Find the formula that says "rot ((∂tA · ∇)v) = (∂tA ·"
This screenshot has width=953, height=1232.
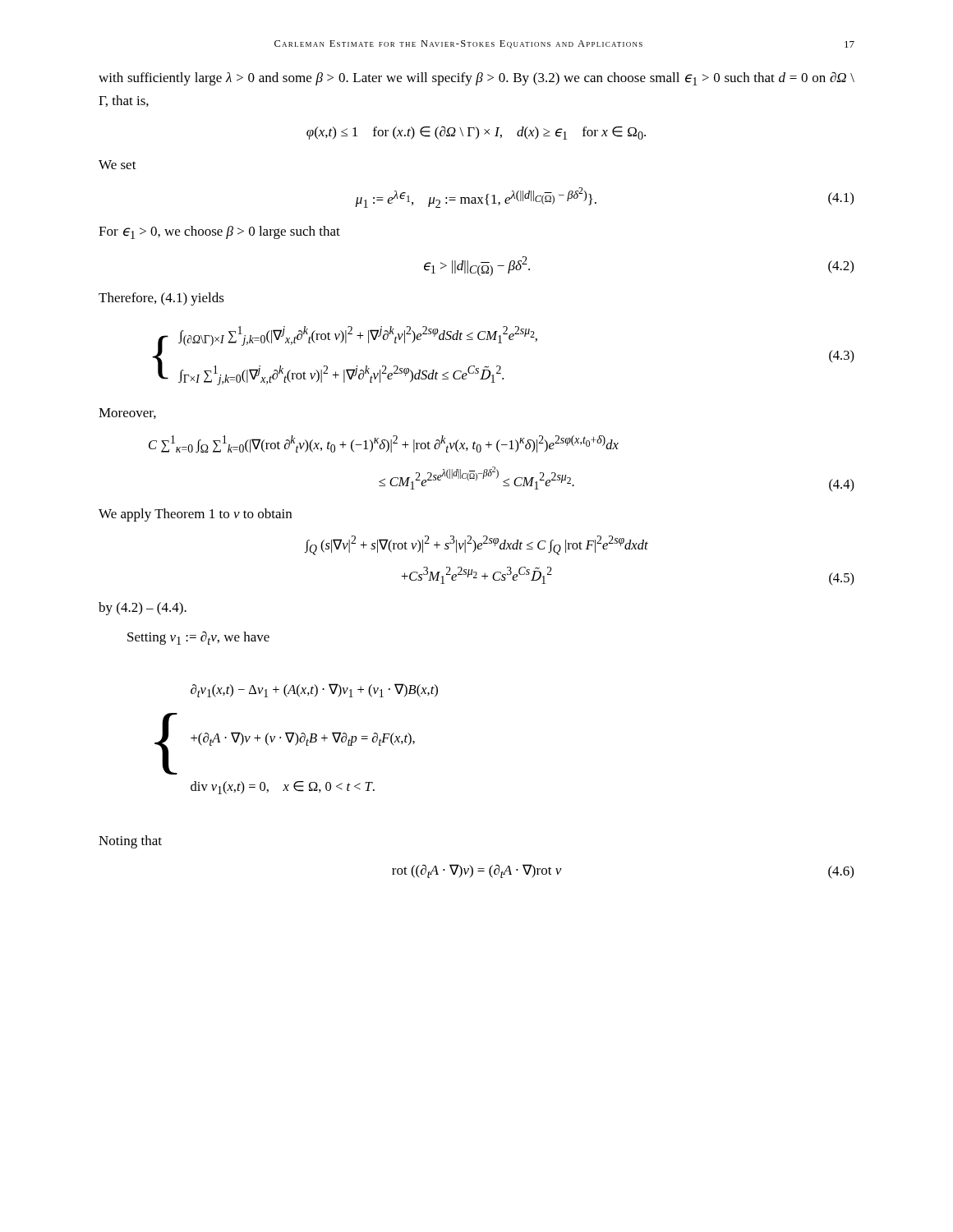(x=468, y=871)
